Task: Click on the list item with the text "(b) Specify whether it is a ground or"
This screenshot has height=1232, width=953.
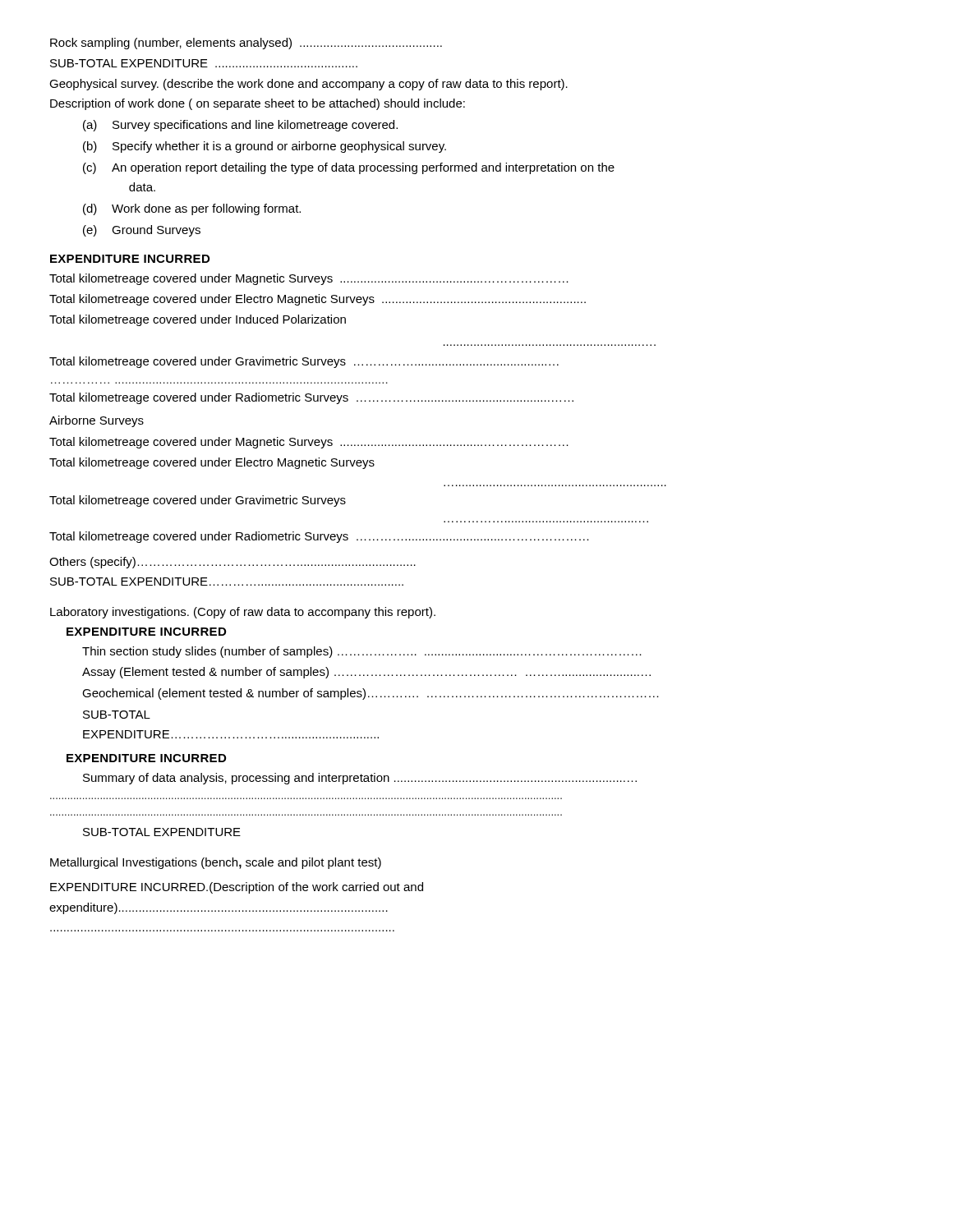Action: [x=265, y=146]
